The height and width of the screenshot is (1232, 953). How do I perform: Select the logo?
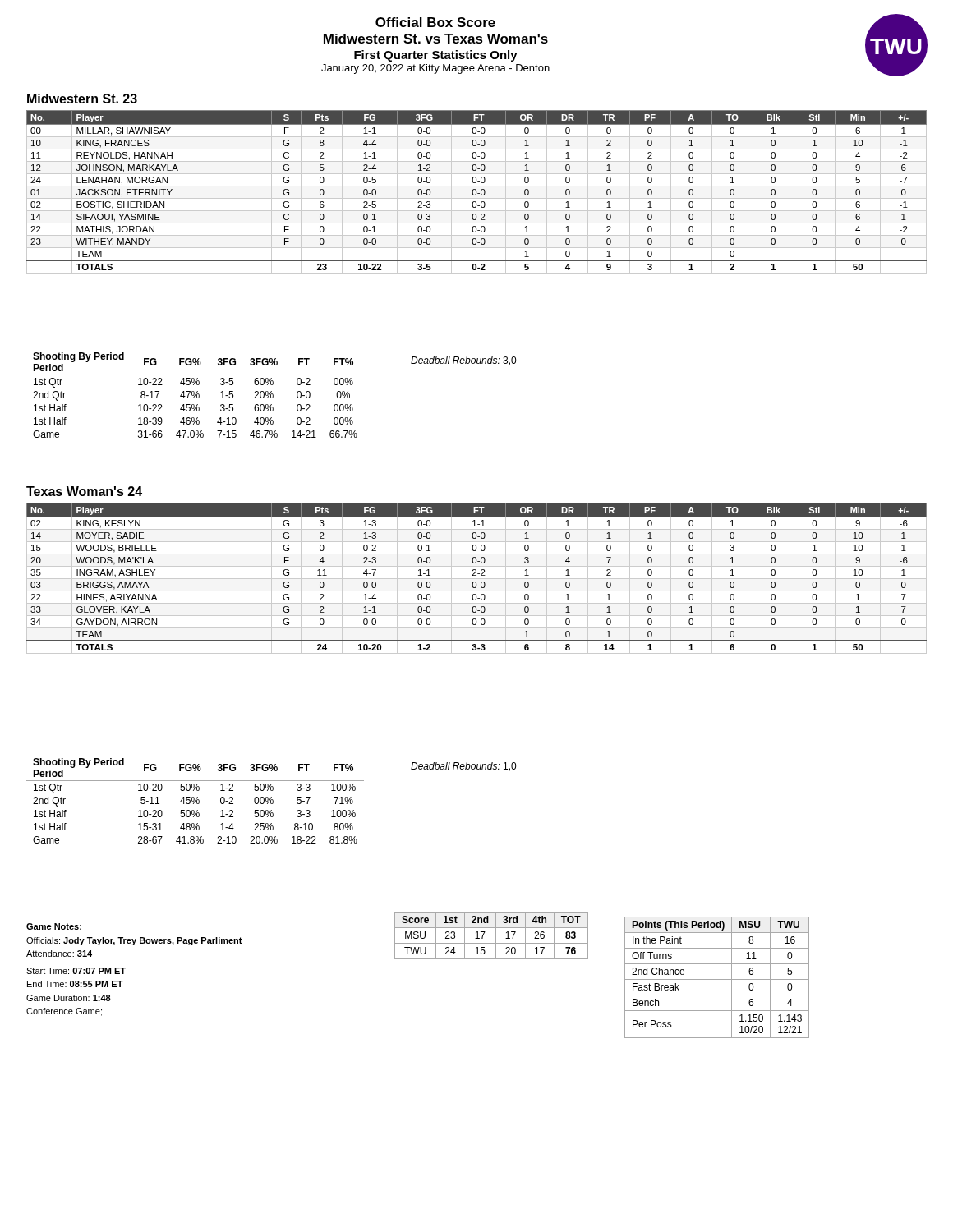[896, 45]
